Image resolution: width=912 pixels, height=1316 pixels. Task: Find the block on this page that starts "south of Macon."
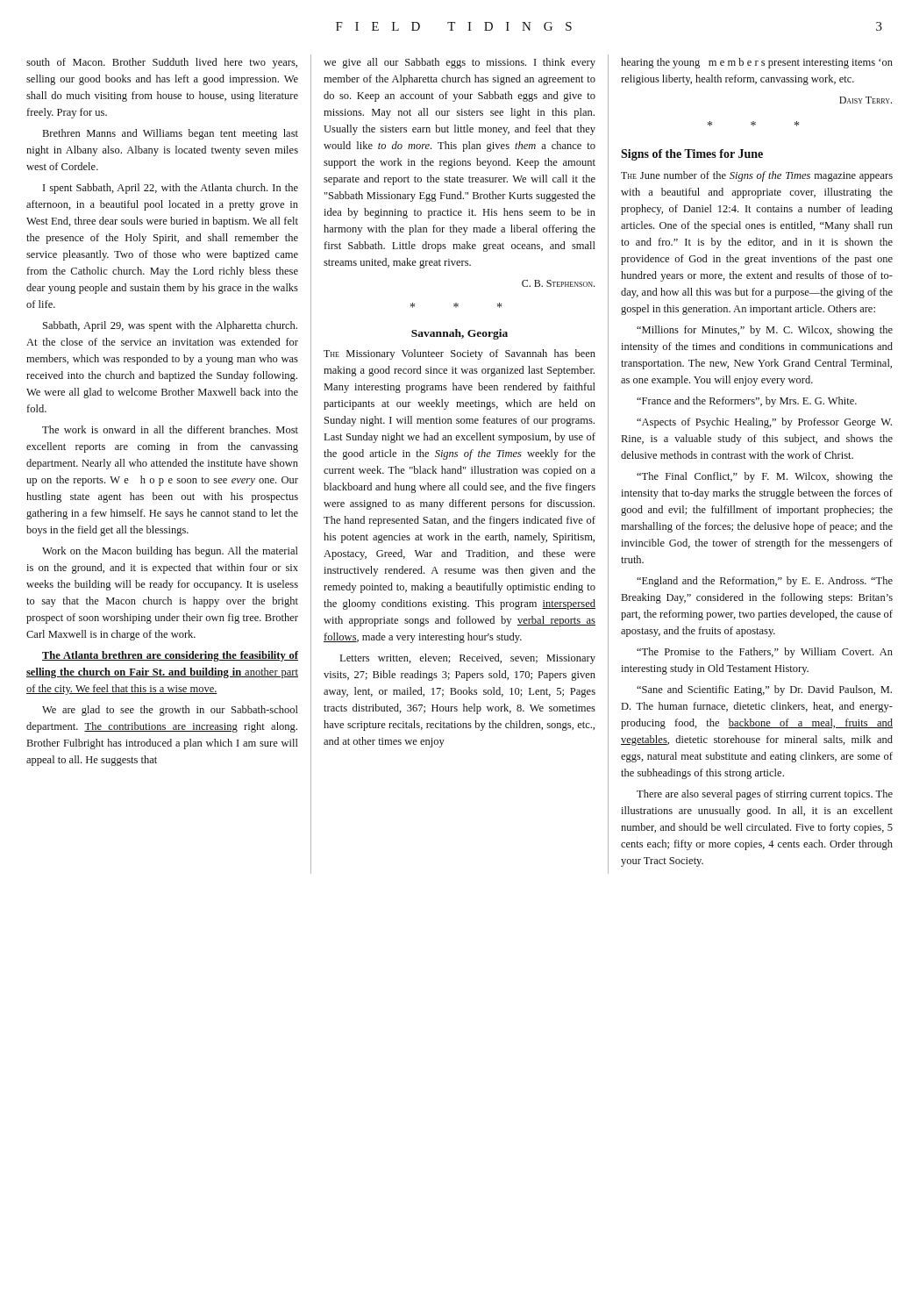pos(162,63)
